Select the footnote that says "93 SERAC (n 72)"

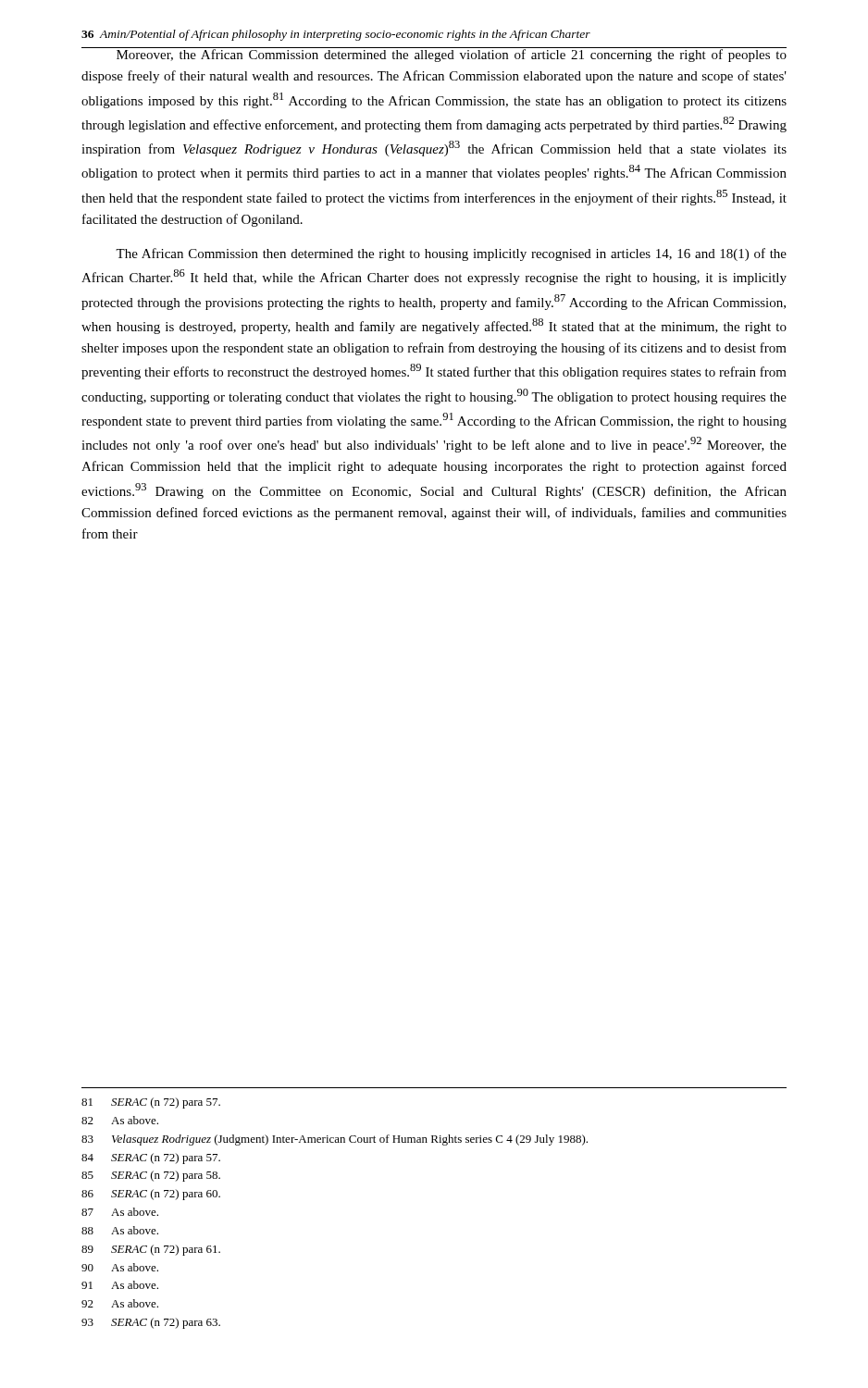[x=151, y=1323]
